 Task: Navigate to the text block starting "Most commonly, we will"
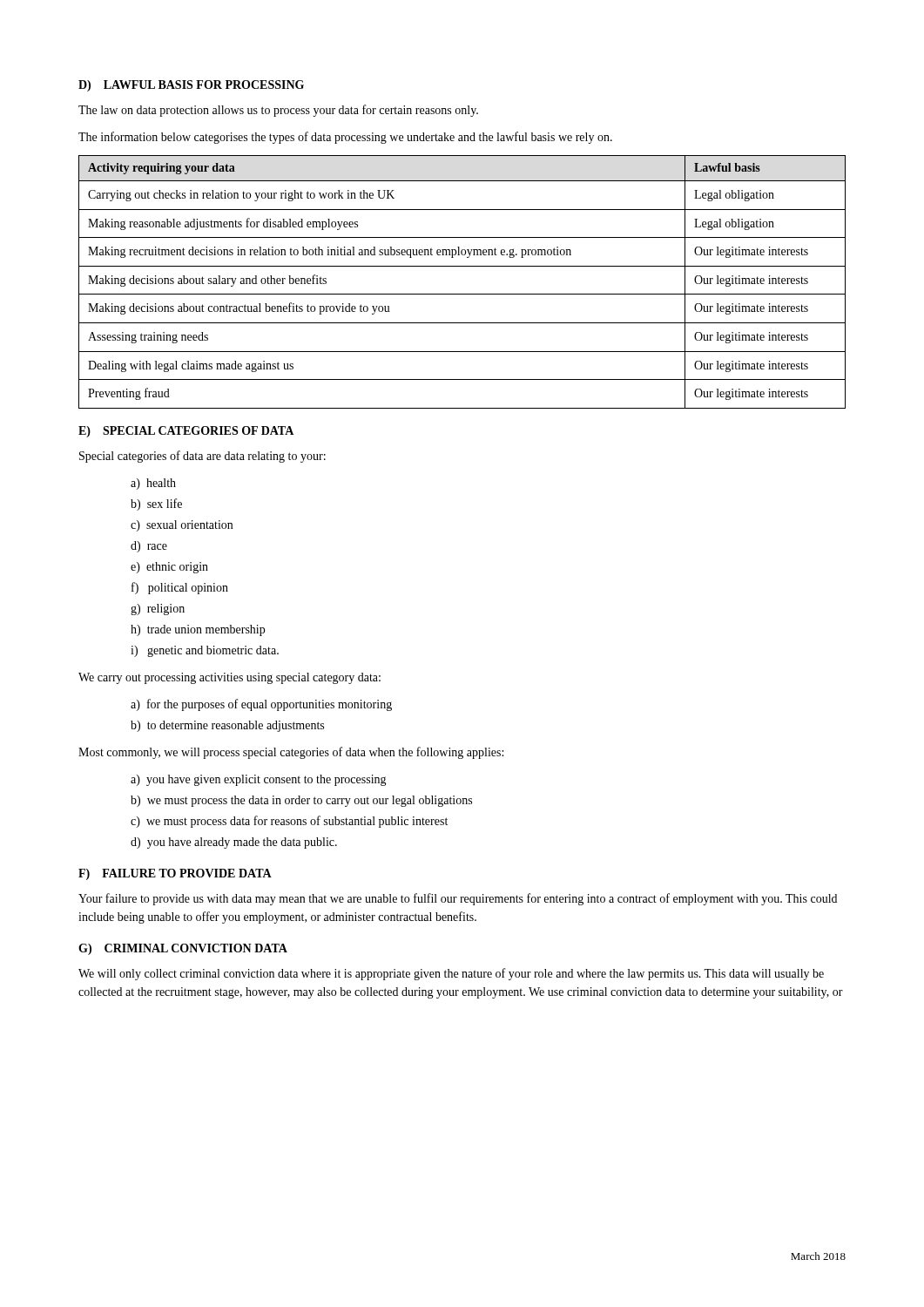(291, 752)
